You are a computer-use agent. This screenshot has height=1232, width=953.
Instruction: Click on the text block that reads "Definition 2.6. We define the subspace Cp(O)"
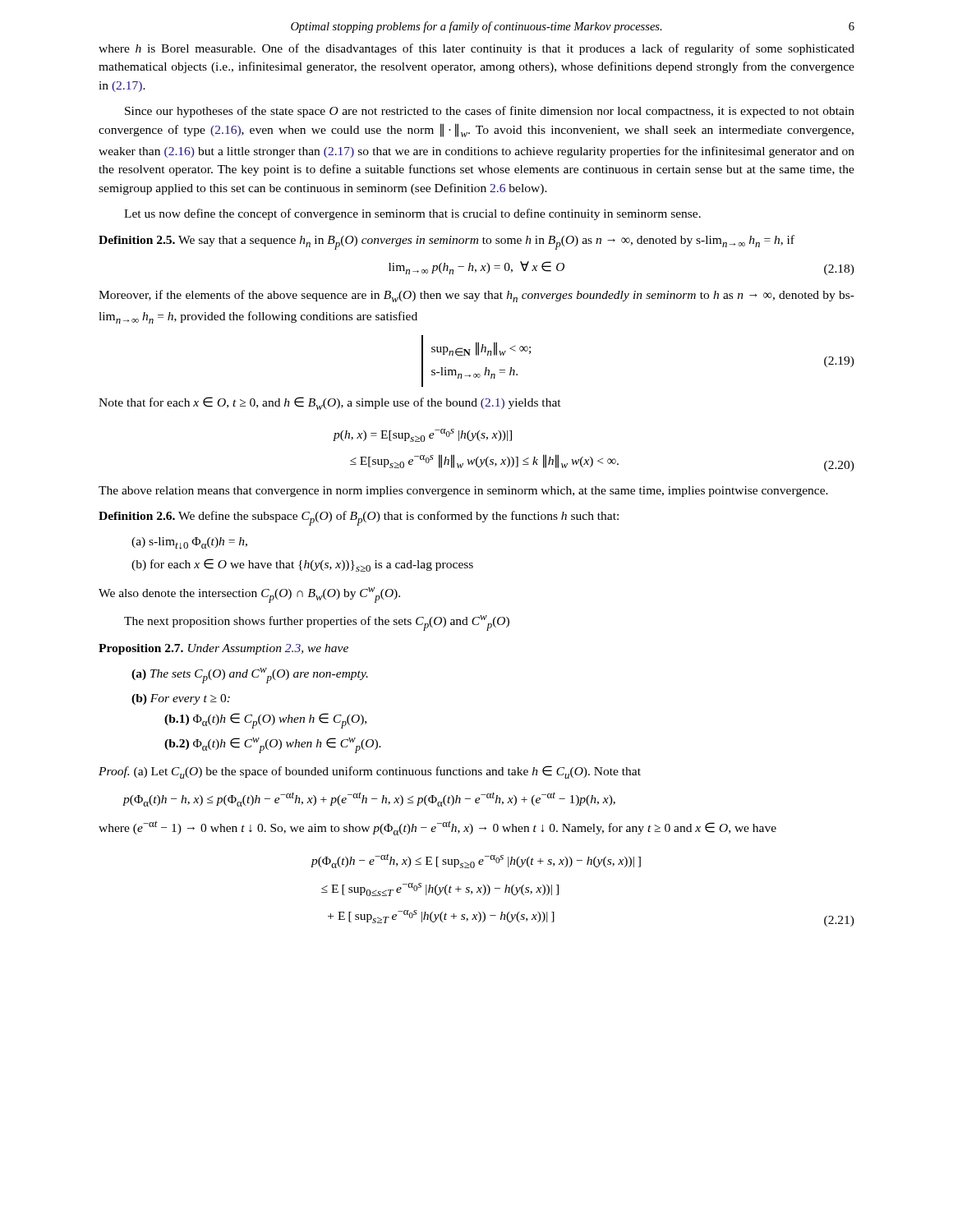(x=476, y=517)
